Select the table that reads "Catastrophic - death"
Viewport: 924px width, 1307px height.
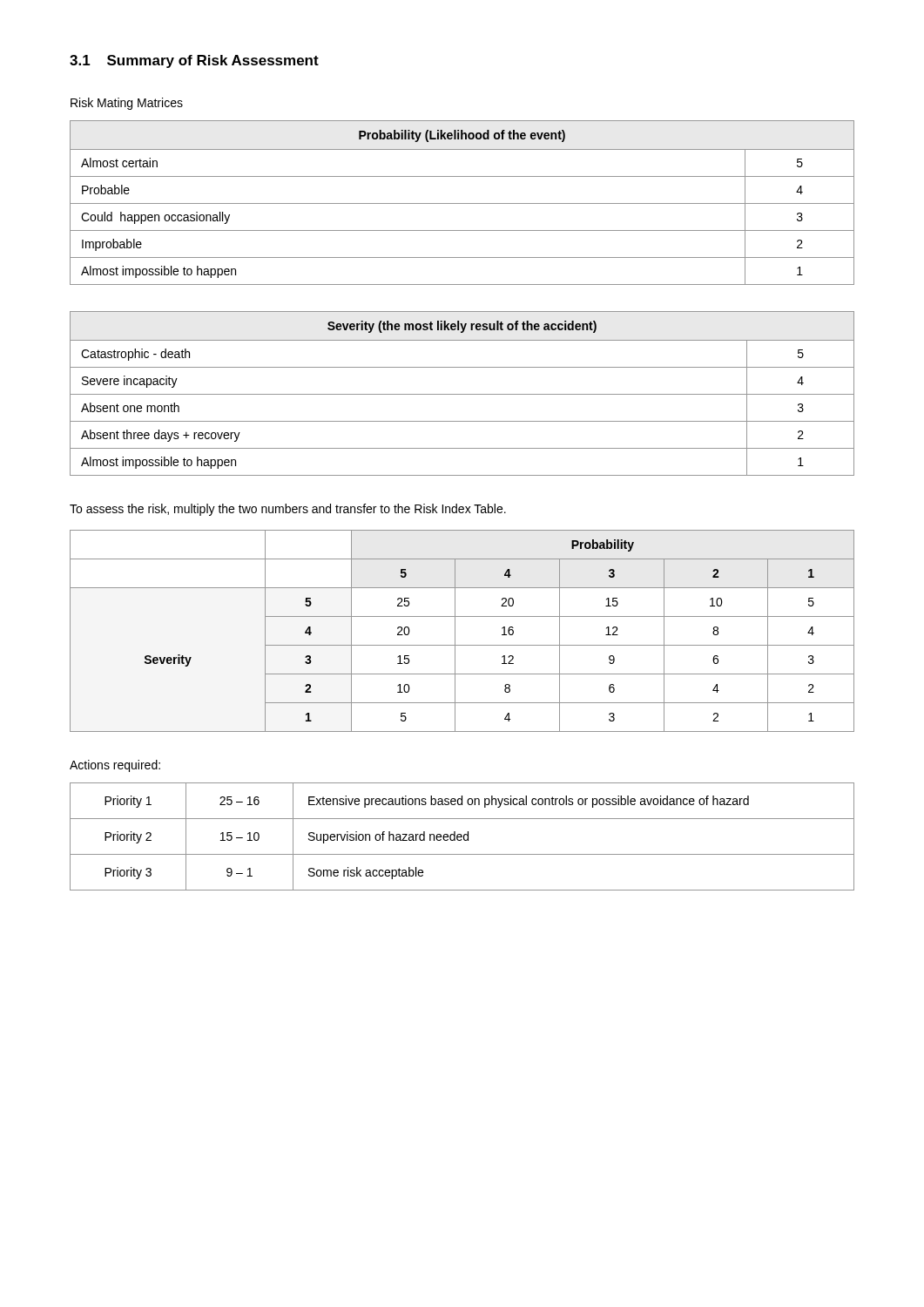[x=462, y=393]
